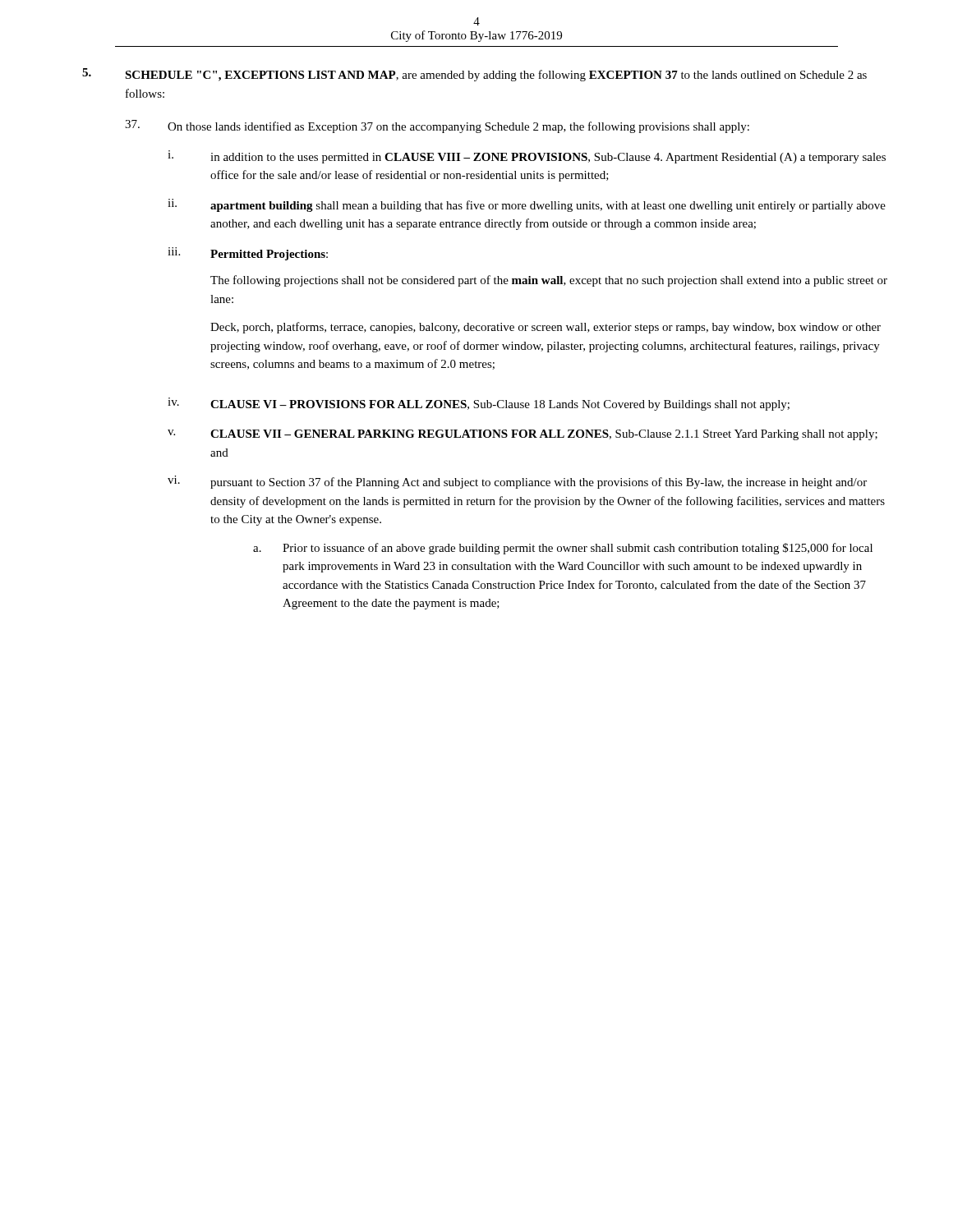Screen dimensions: 1232x953
Task: Point to the text starting "vi. pursuant to Section 37 of the"
Action: coord(527,548)
